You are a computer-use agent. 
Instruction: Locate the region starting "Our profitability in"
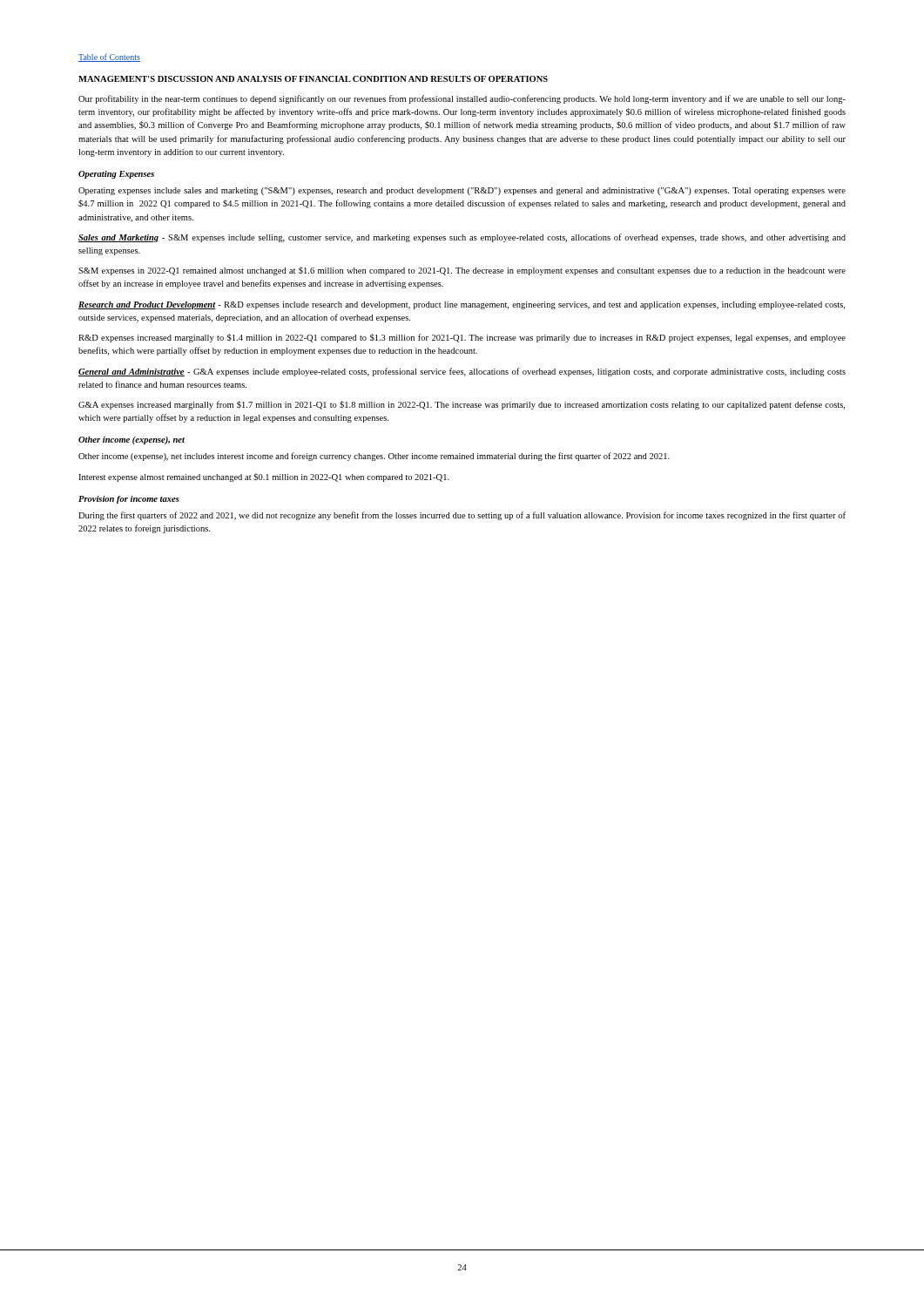pos(462,126)
